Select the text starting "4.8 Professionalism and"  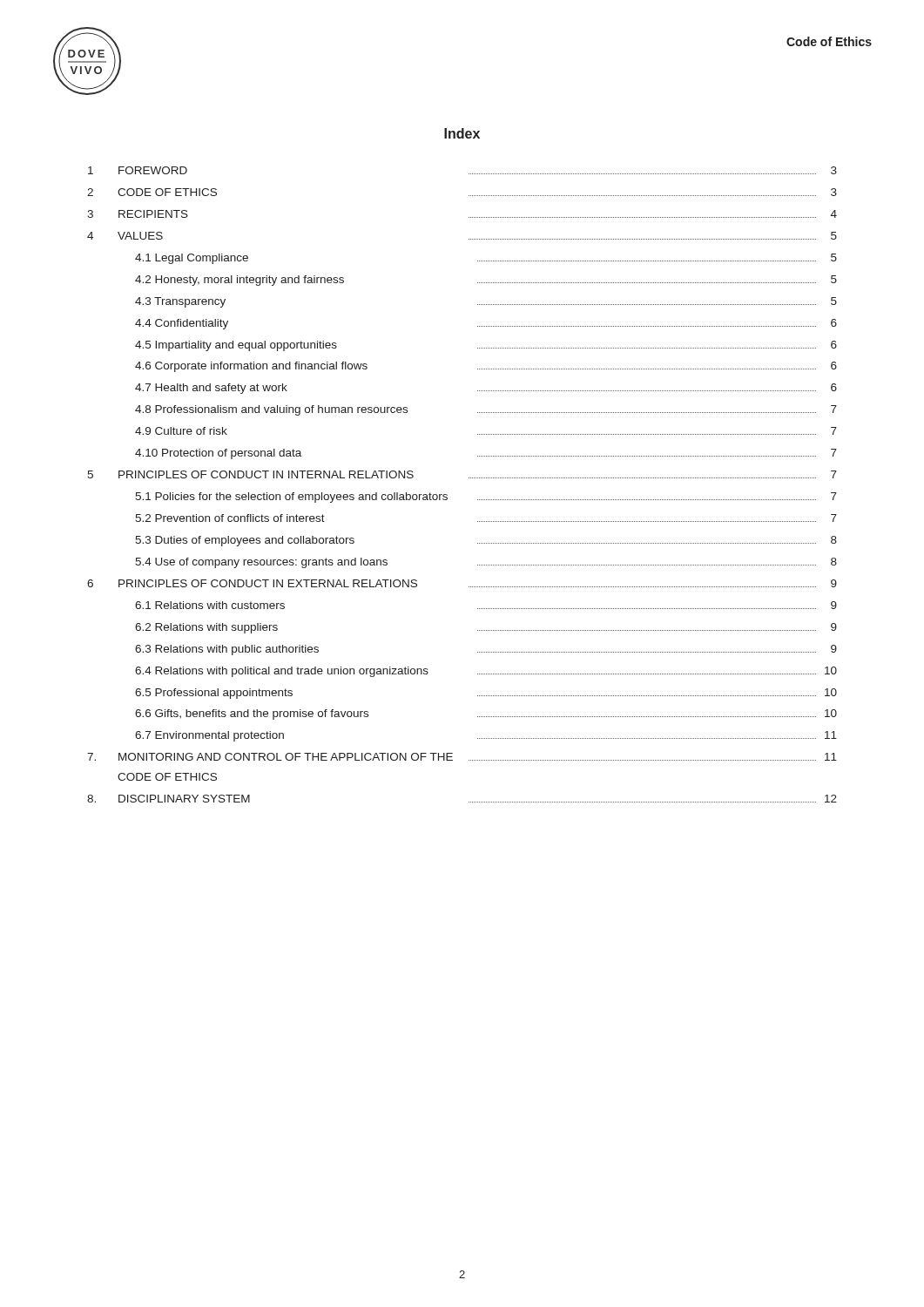pos(486,410)
